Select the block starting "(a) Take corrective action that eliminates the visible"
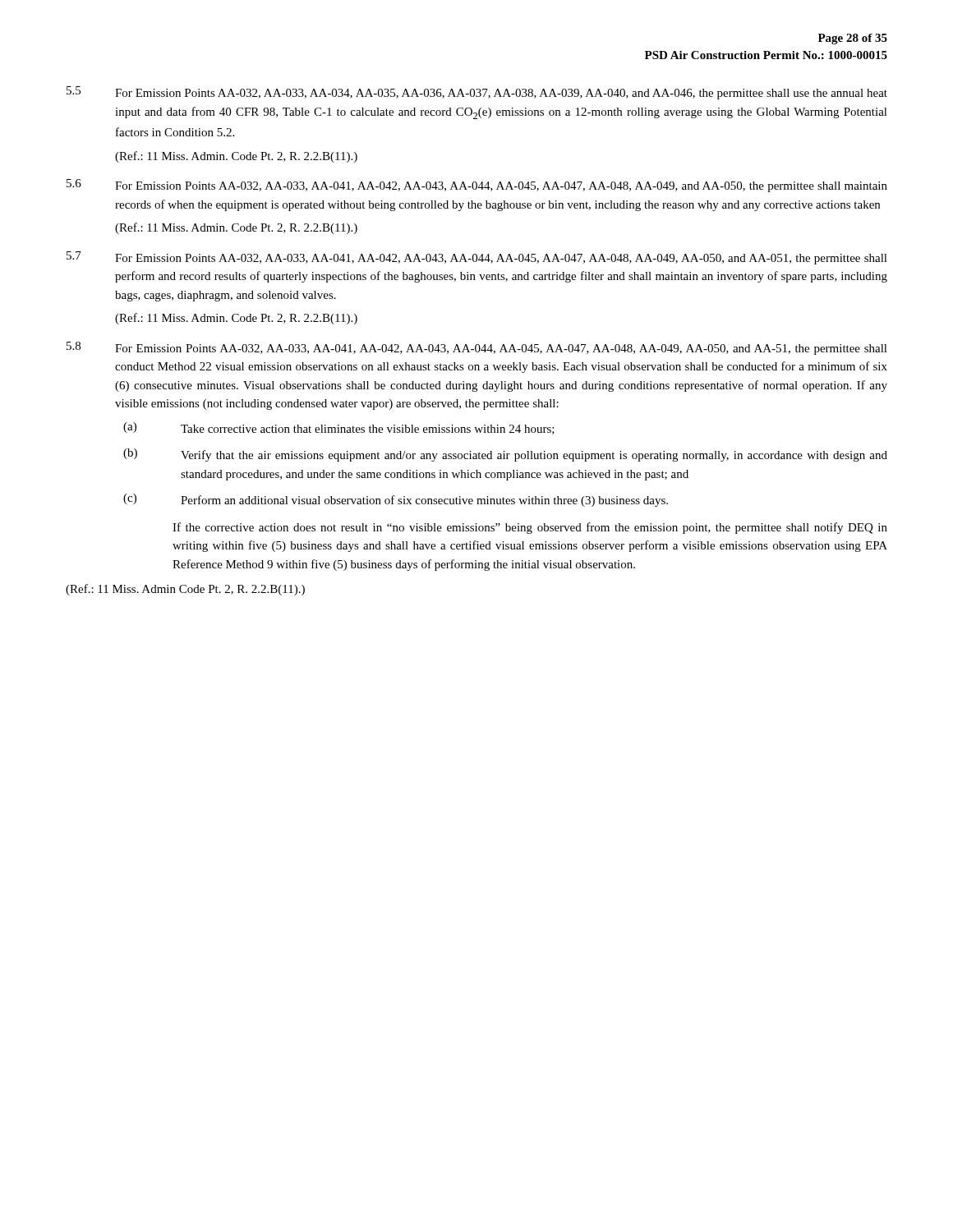 coord(501,429)
